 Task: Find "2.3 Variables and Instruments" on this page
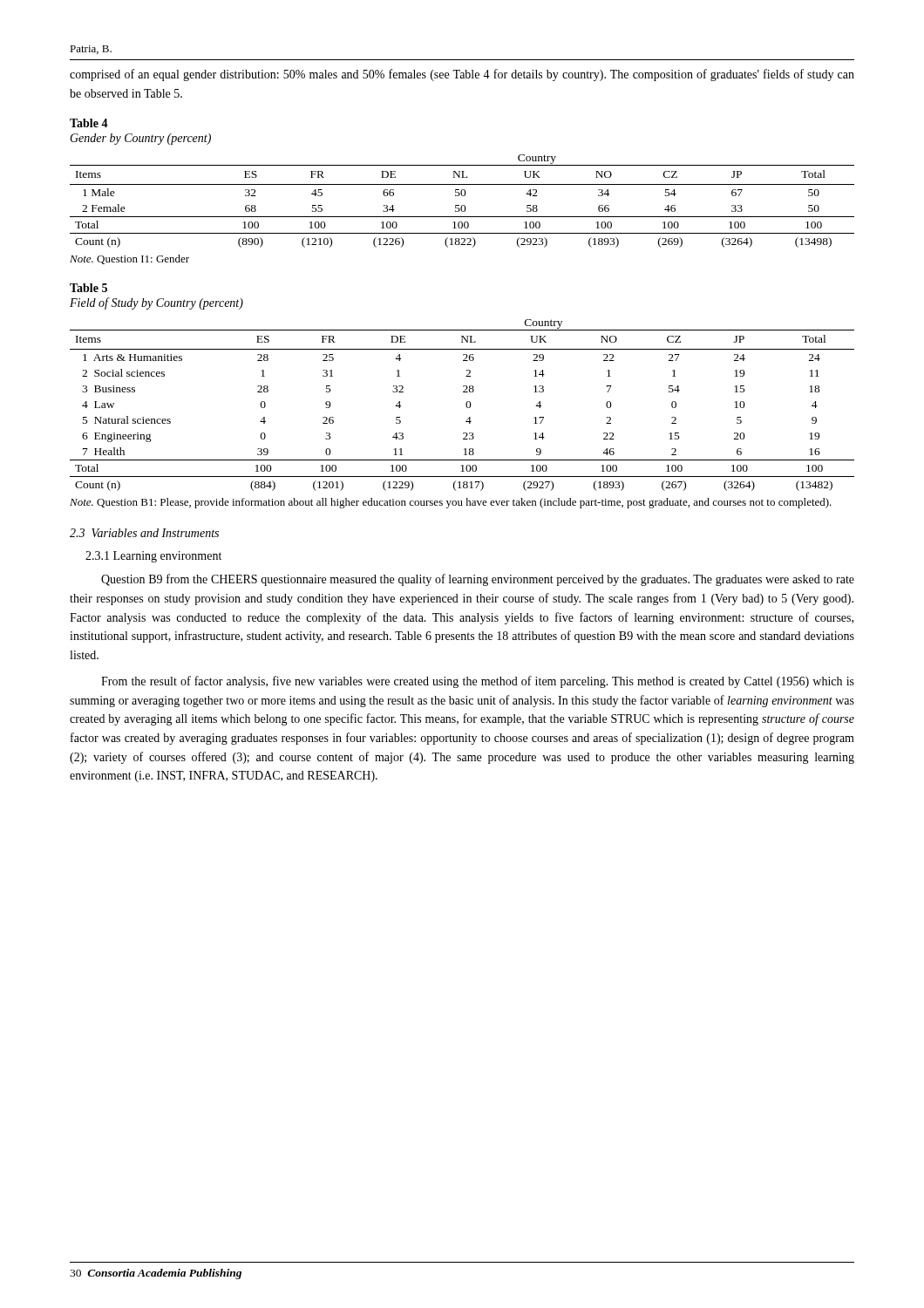point(145,534)
